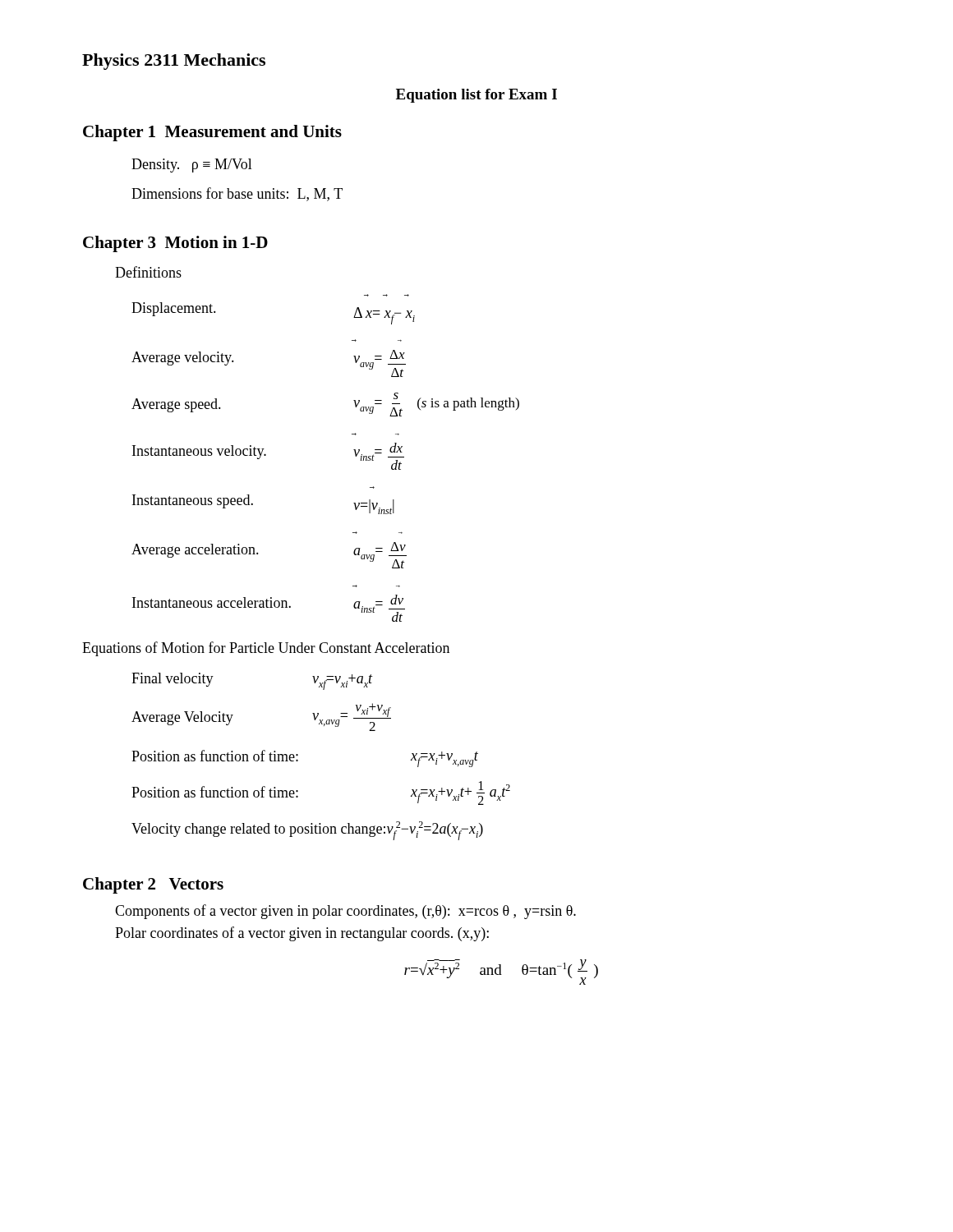The height and width of the screenshot is (1232, 953).
Task: Point to the passage starting "Final velocity vxf=vxi+axt"
Action: pos(170,681)
